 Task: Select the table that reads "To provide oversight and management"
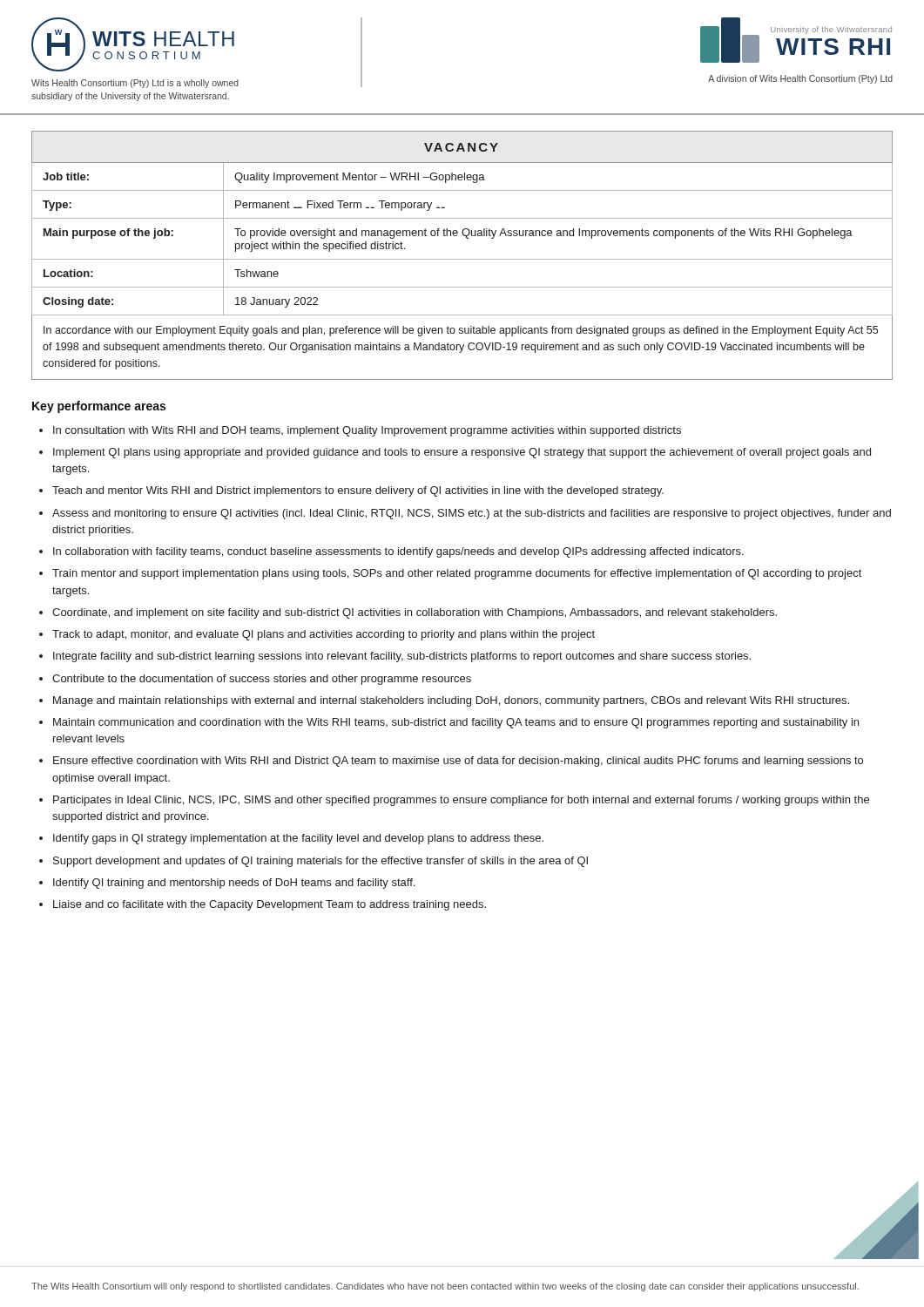coord(462,255)
